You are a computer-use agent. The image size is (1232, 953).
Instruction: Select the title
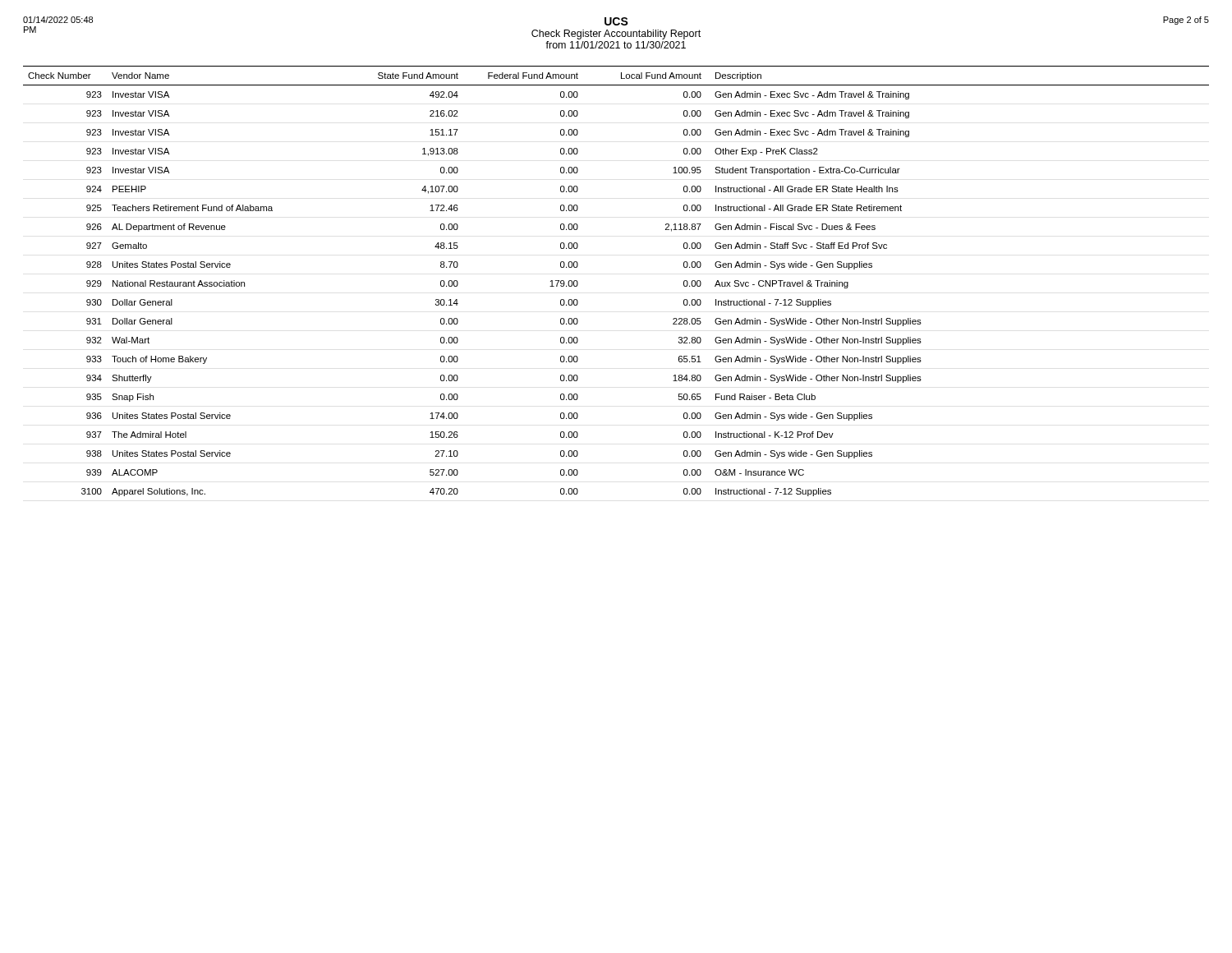tap(616, 21)
